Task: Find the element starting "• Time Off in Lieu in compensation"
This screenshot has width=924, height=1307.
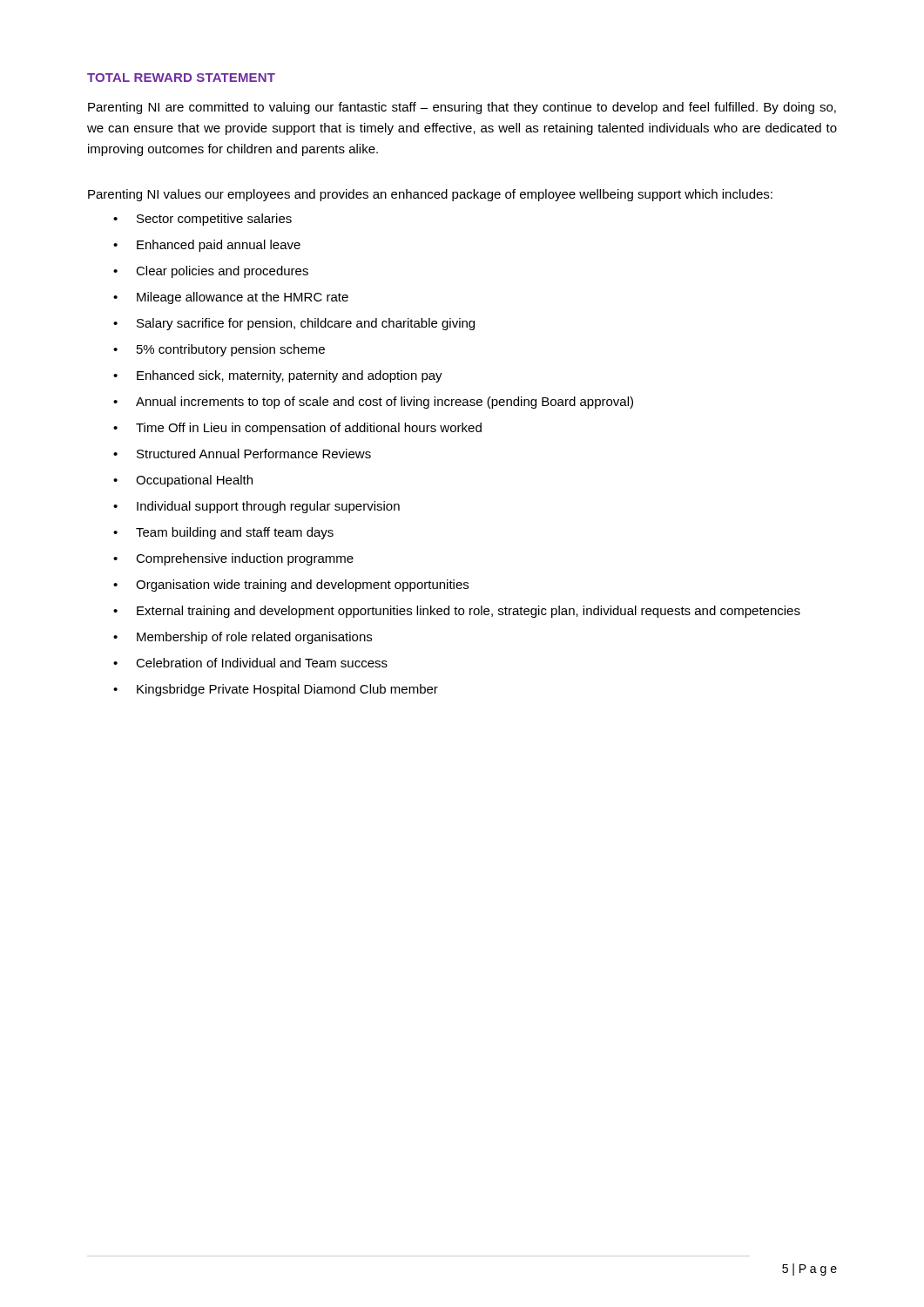Action: (x=475, y=428)
